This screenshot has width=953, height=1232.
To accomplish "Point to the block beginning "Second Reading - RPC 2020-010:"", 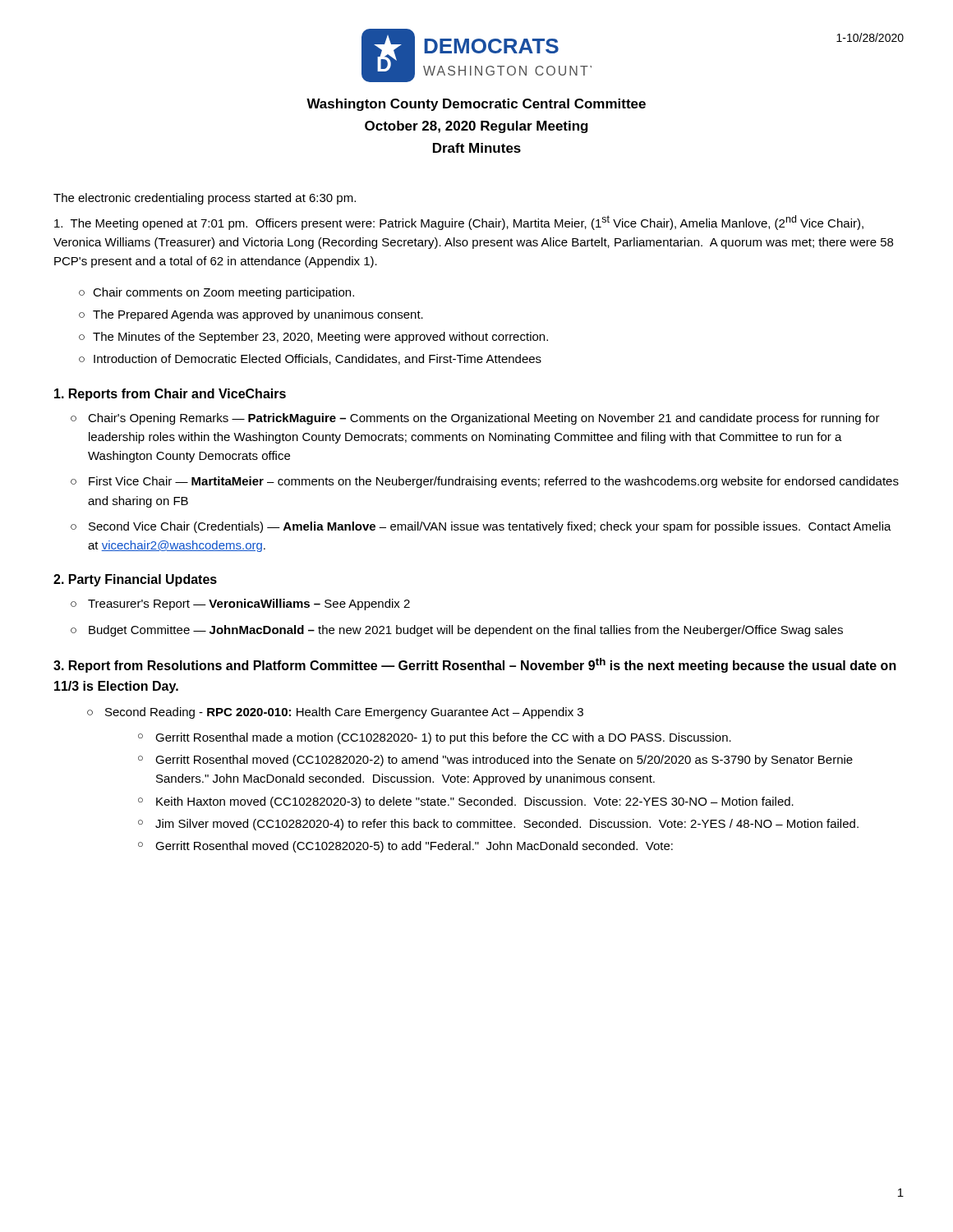I will click(502, 780).
